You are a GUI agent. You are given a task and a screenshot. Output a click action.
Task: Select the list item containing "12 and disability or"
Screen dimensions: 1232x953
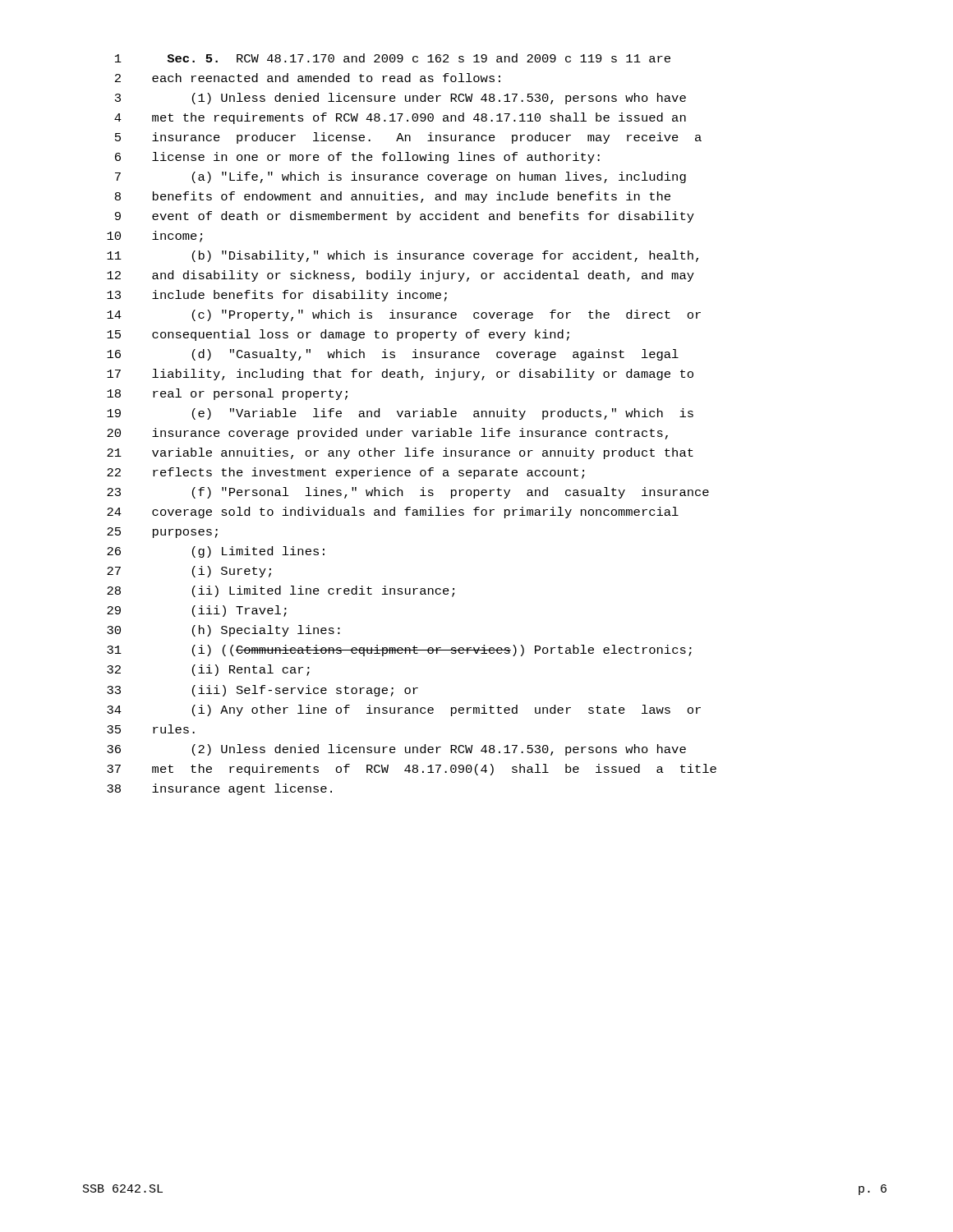pyautogui.click(x=485, y=276)
